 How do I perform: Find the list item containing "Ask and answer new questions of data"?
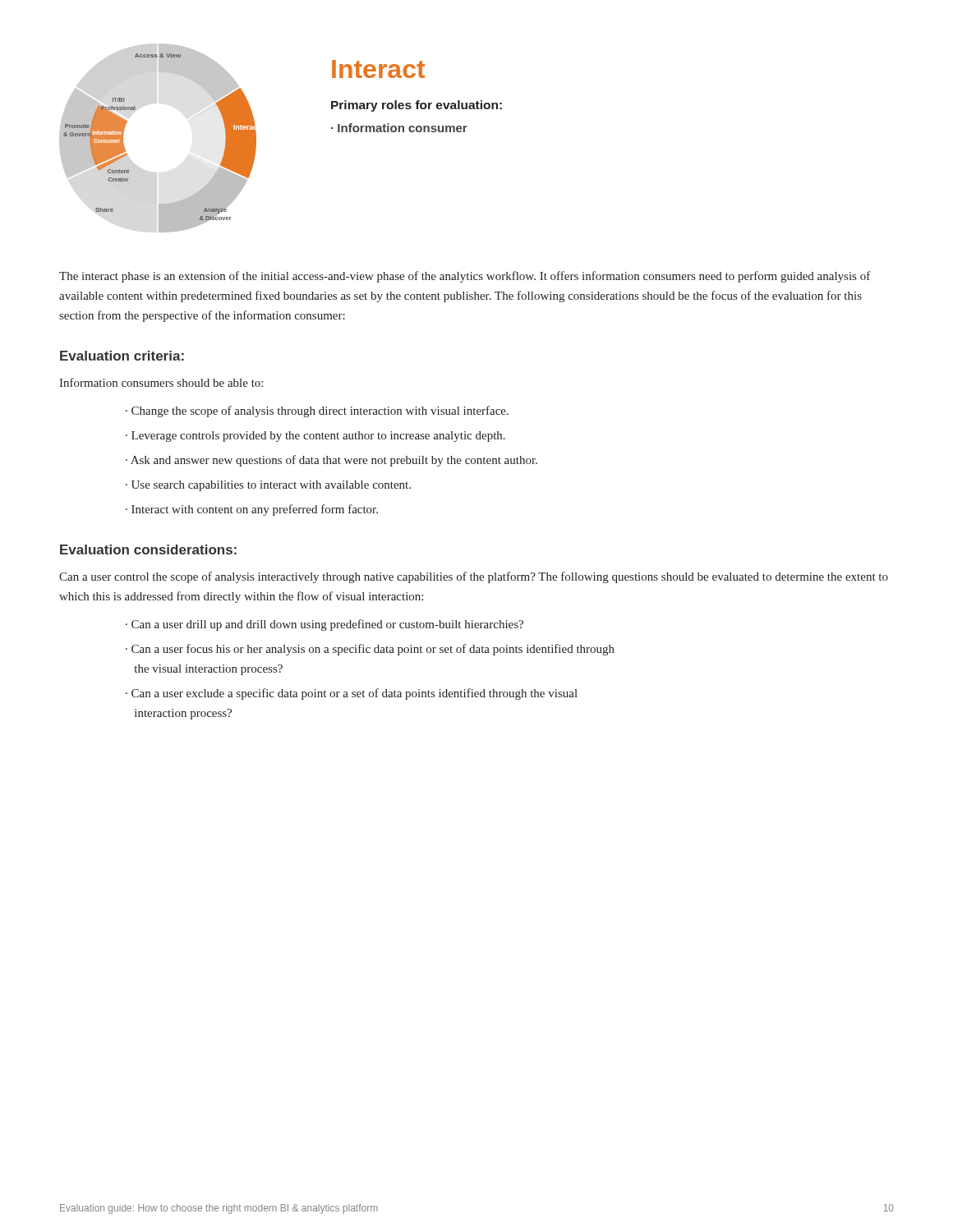pos(334,460)
